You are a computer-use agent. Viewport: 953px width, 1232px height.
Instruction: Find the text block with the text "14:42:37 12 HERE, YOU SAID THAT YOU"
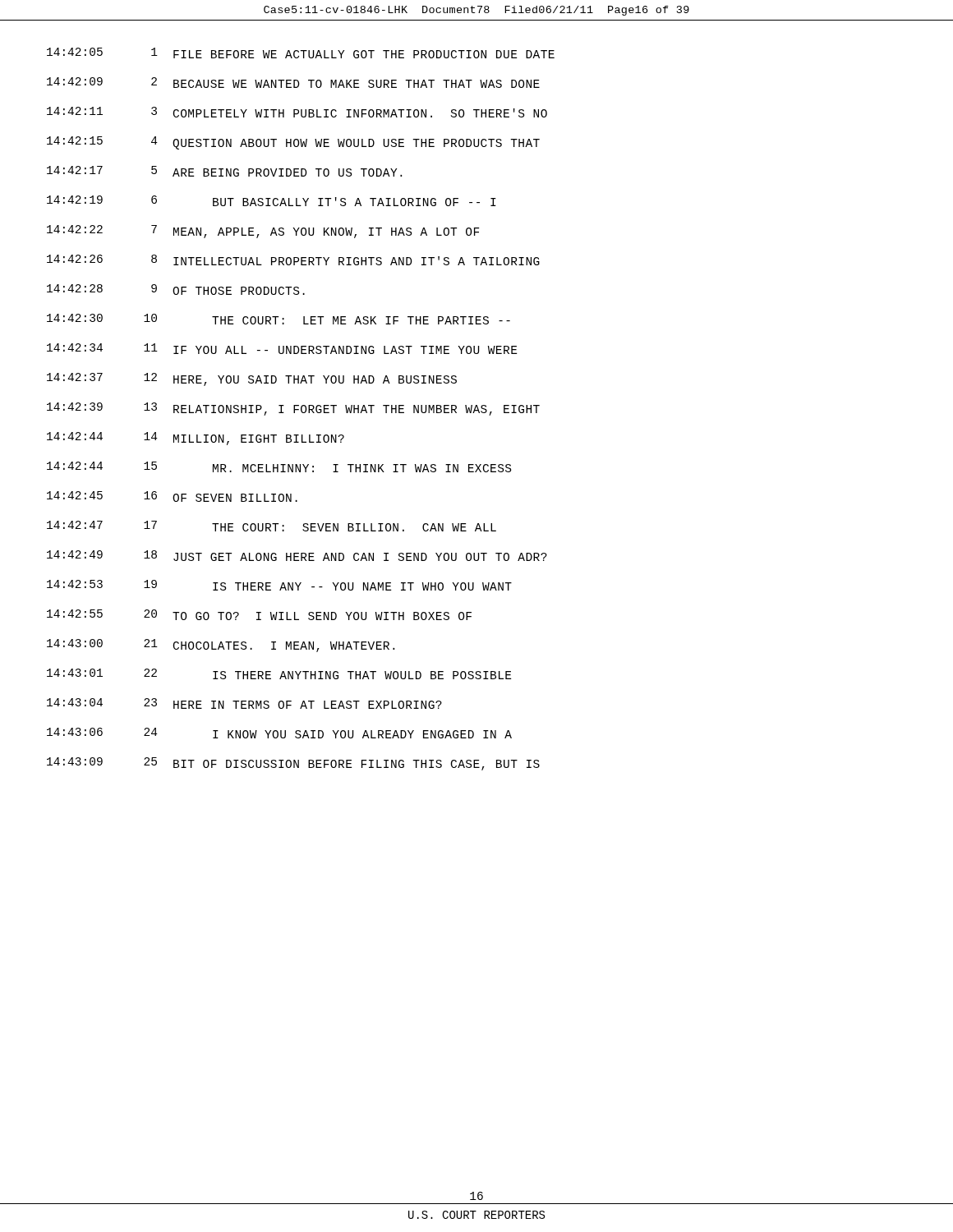(x=252, y=379)
